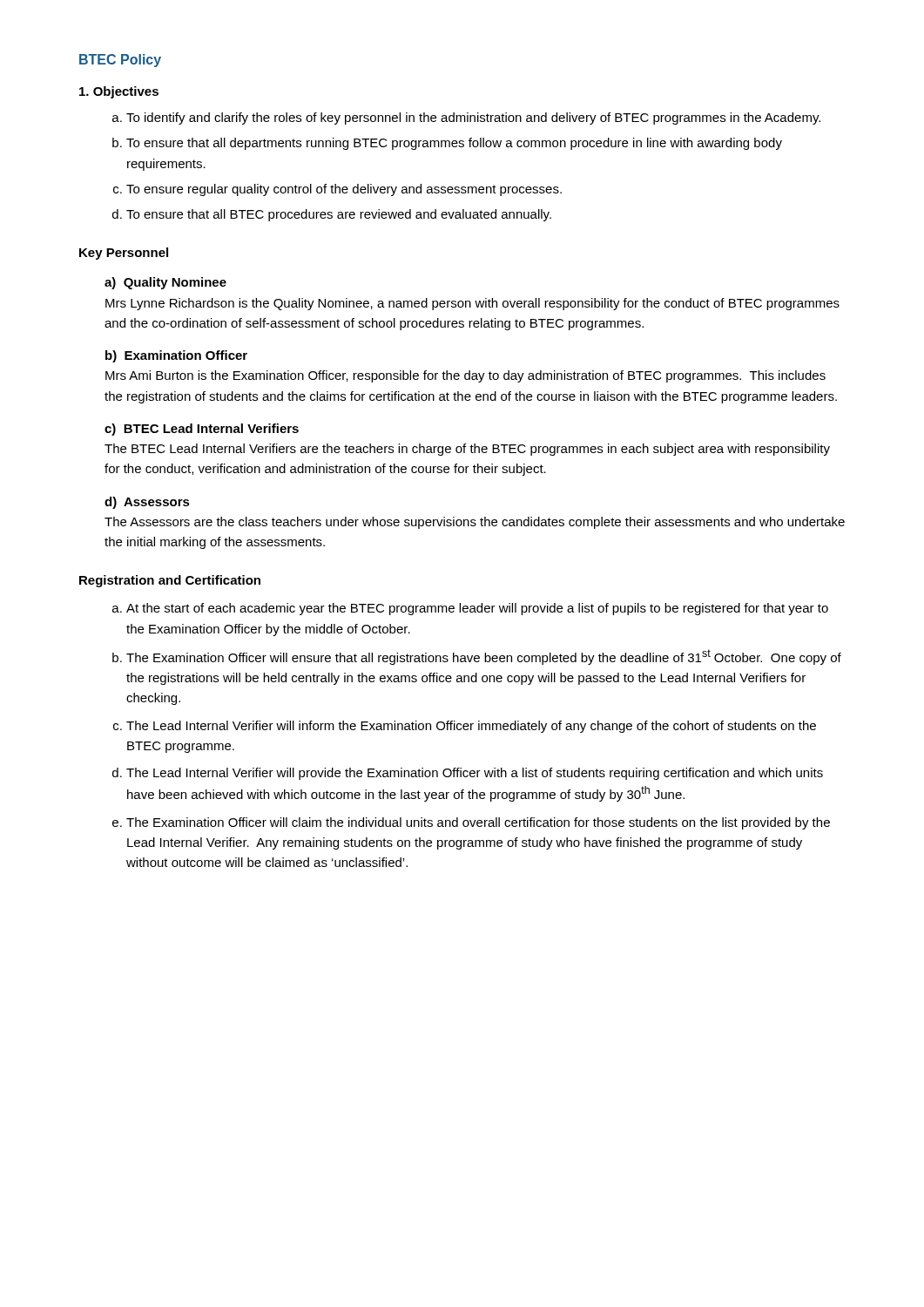Navigate to the passage starting "d) Assessors The Assessors"
Image resolution: width=924 pixels, height=1307 pixels.
pos(475,521)
